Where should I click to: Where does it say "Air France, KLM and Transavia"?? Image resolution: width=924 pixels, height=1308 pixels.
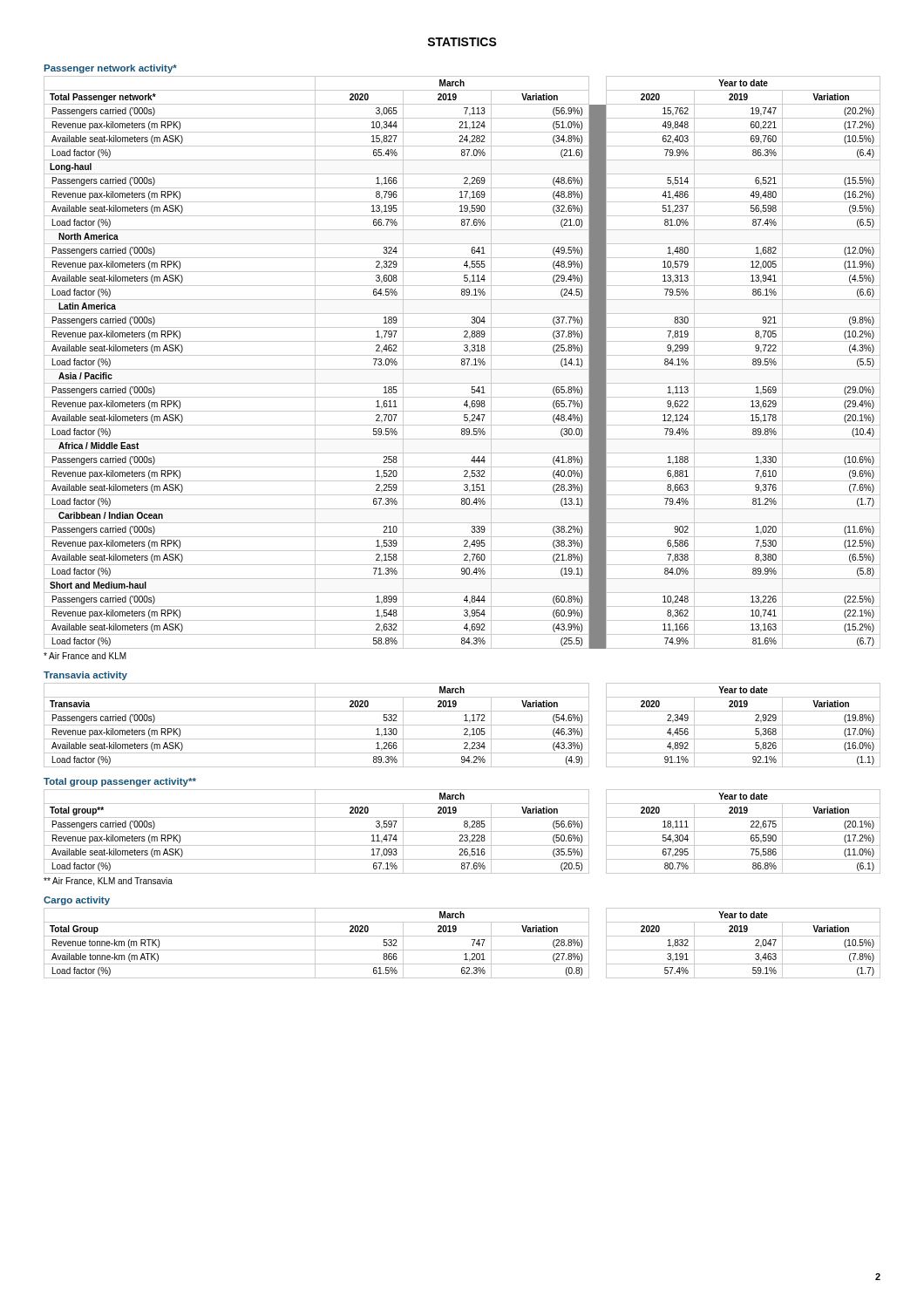108,881
